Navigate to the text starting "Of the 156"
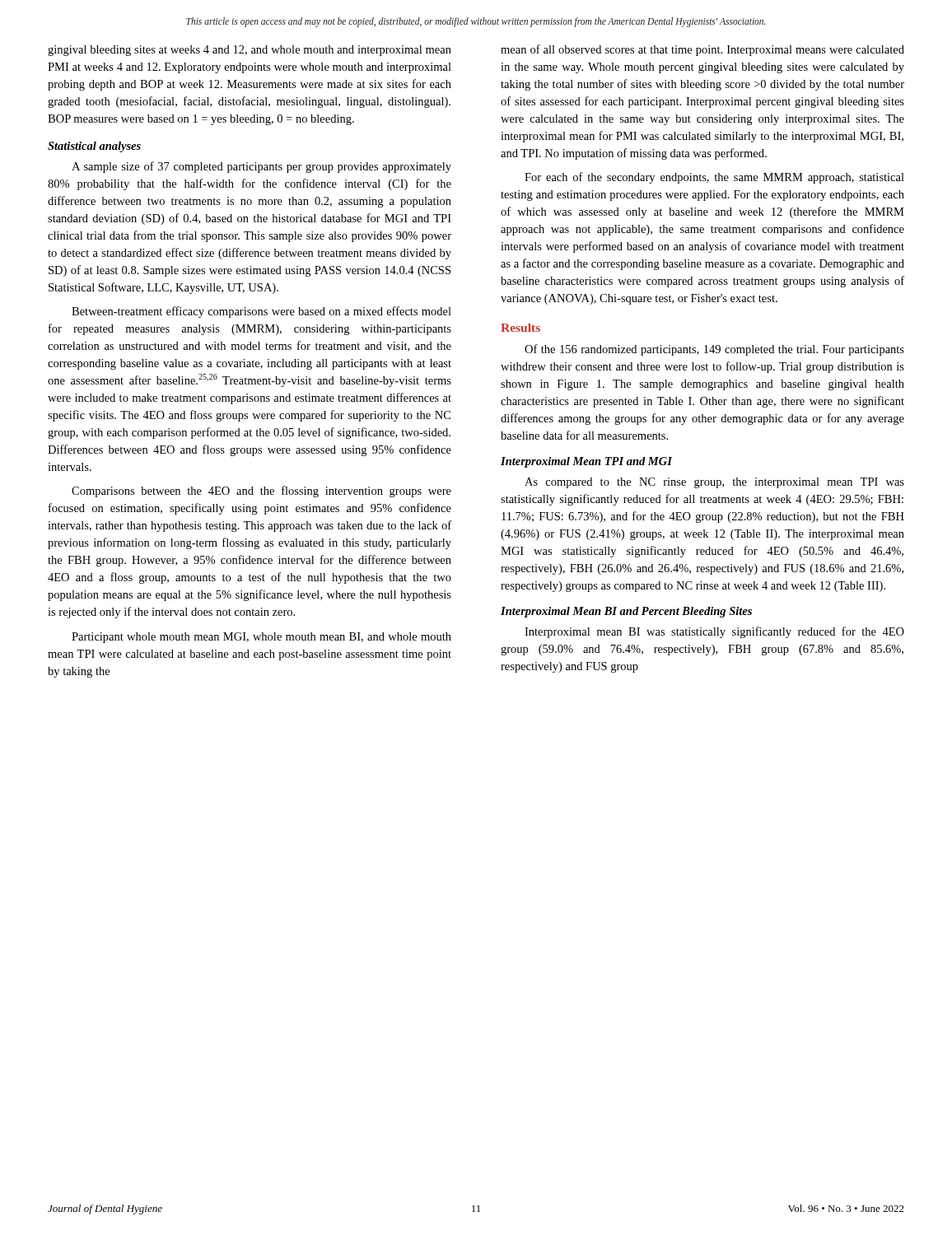Screen dimensions: 1235x952 [702, 393]
